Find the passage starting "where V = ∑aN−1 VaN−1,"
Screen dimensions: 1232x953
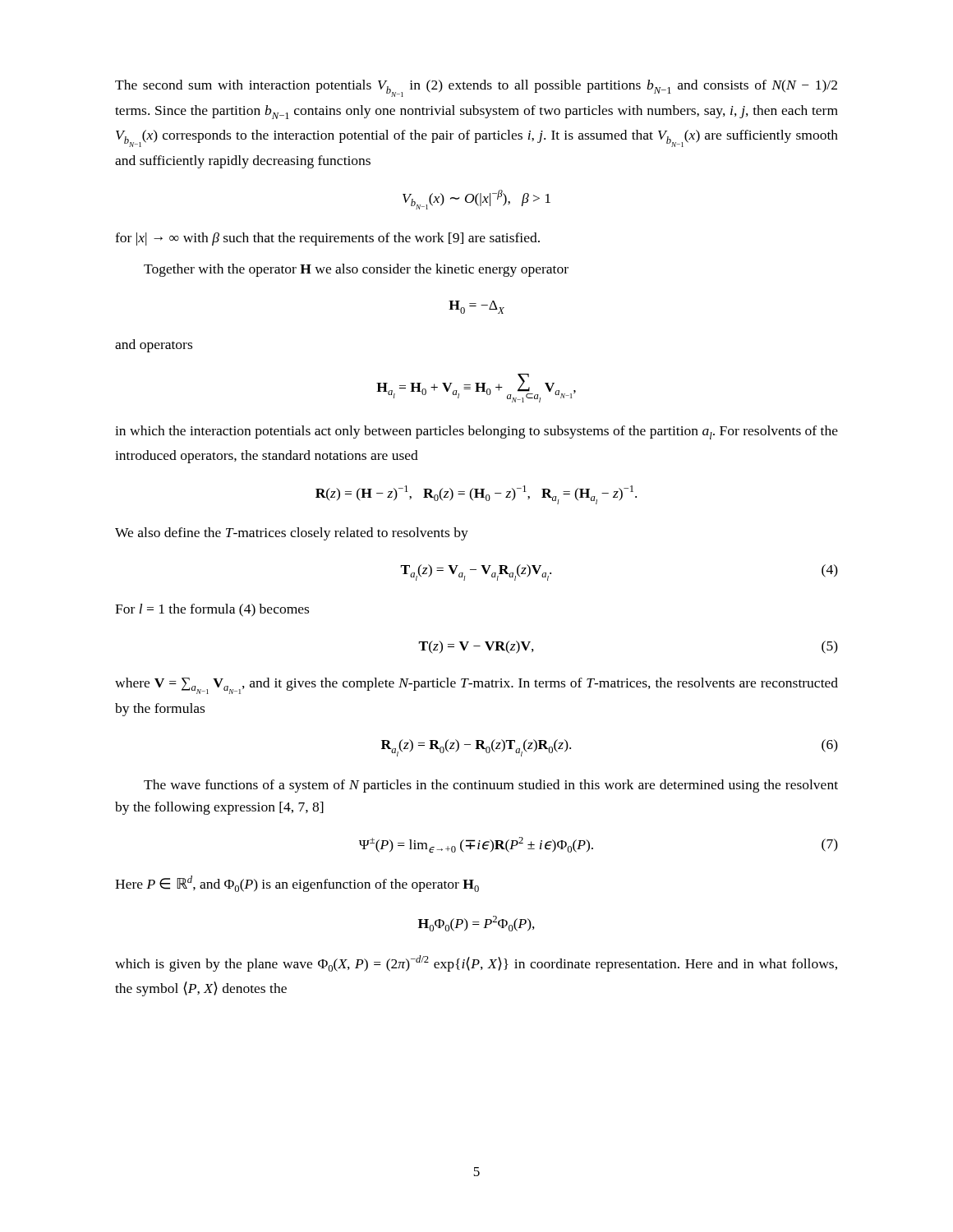pyautogui.click(x=476, y=695)
